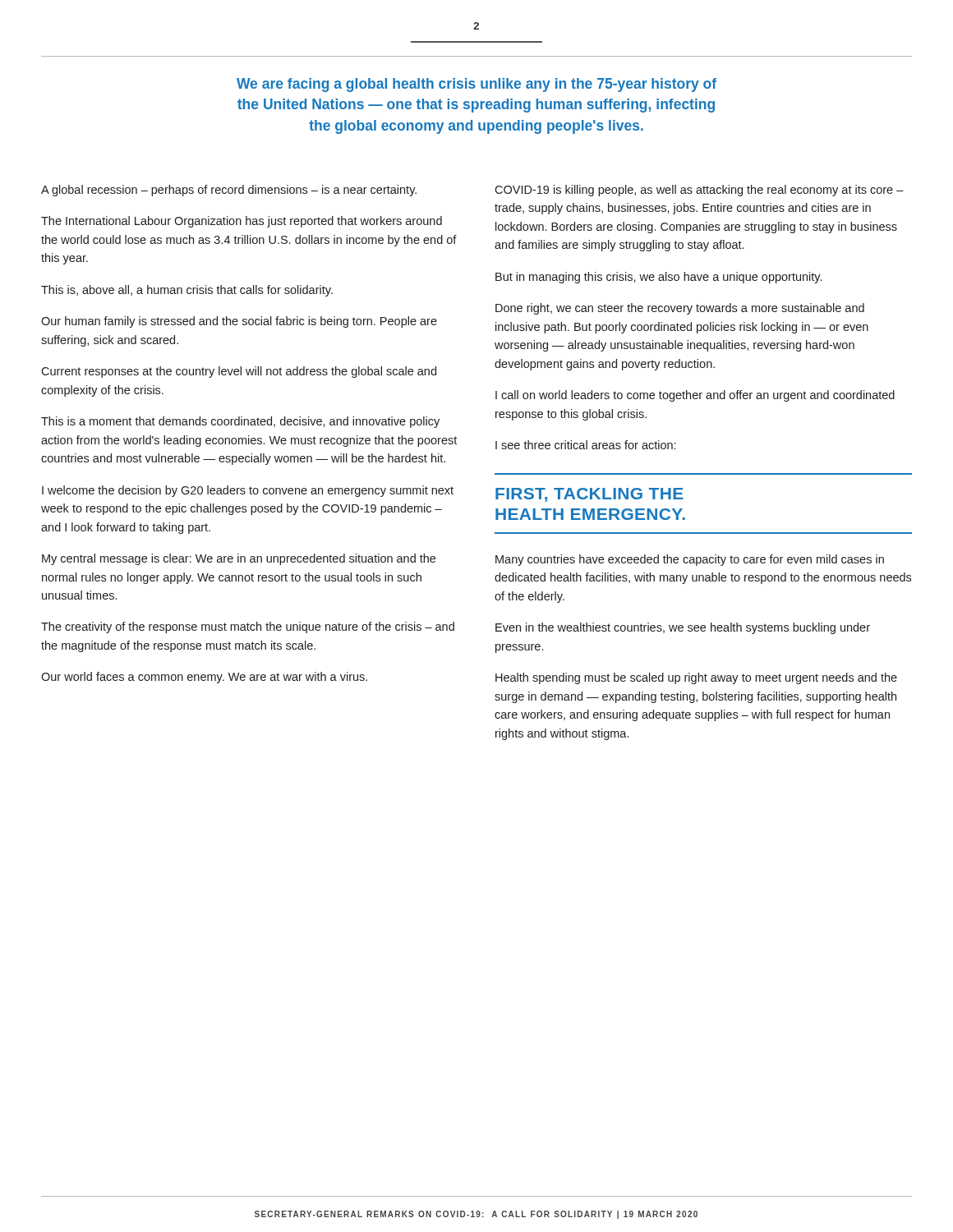Click on the block starting "COVID-19 is killing people, as well"
This screenshot has width=953, height=1232.
(699, 217)
